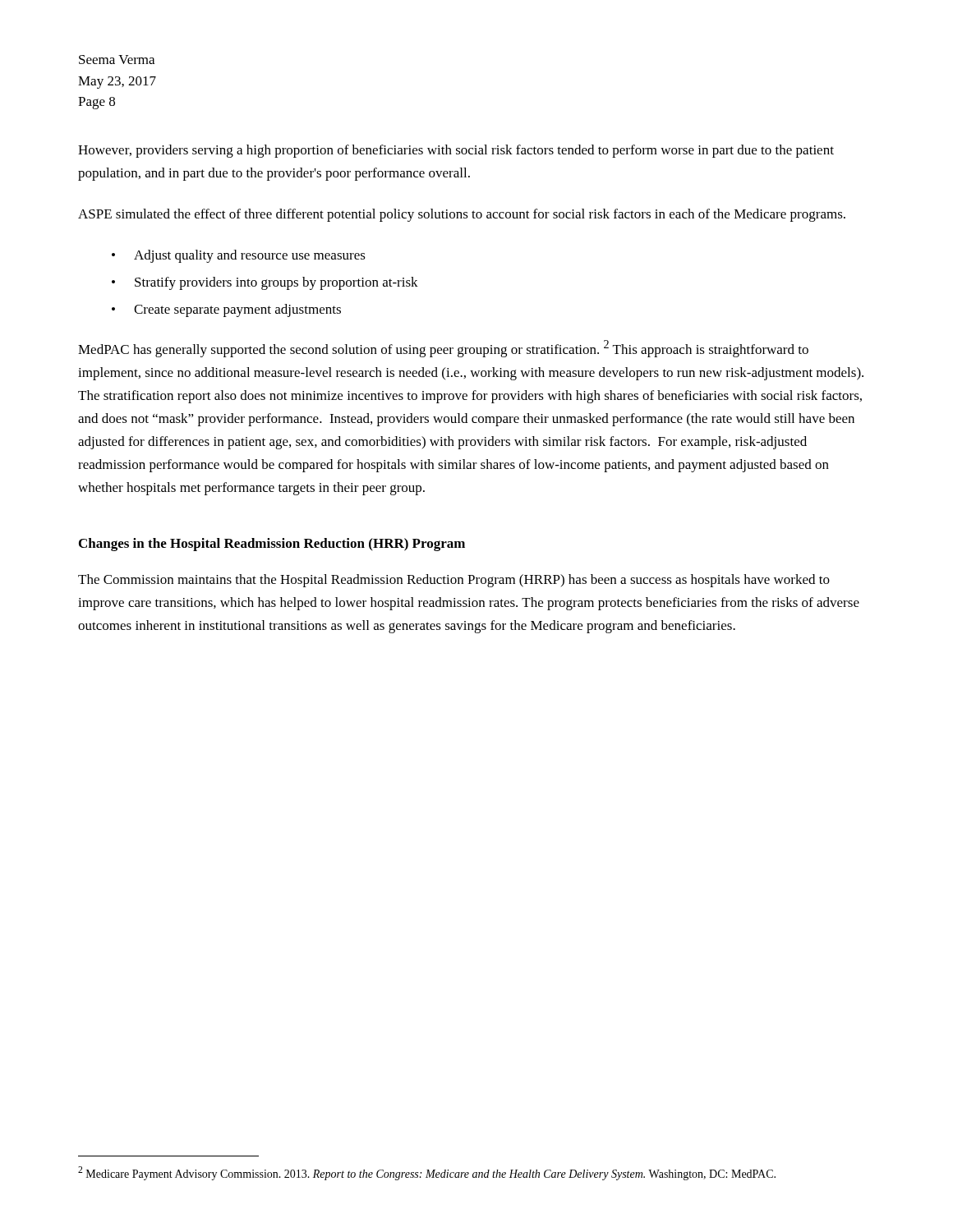
Task: Find the list item with the text "• Stratify providers into groups"
Action: (265, 283)
